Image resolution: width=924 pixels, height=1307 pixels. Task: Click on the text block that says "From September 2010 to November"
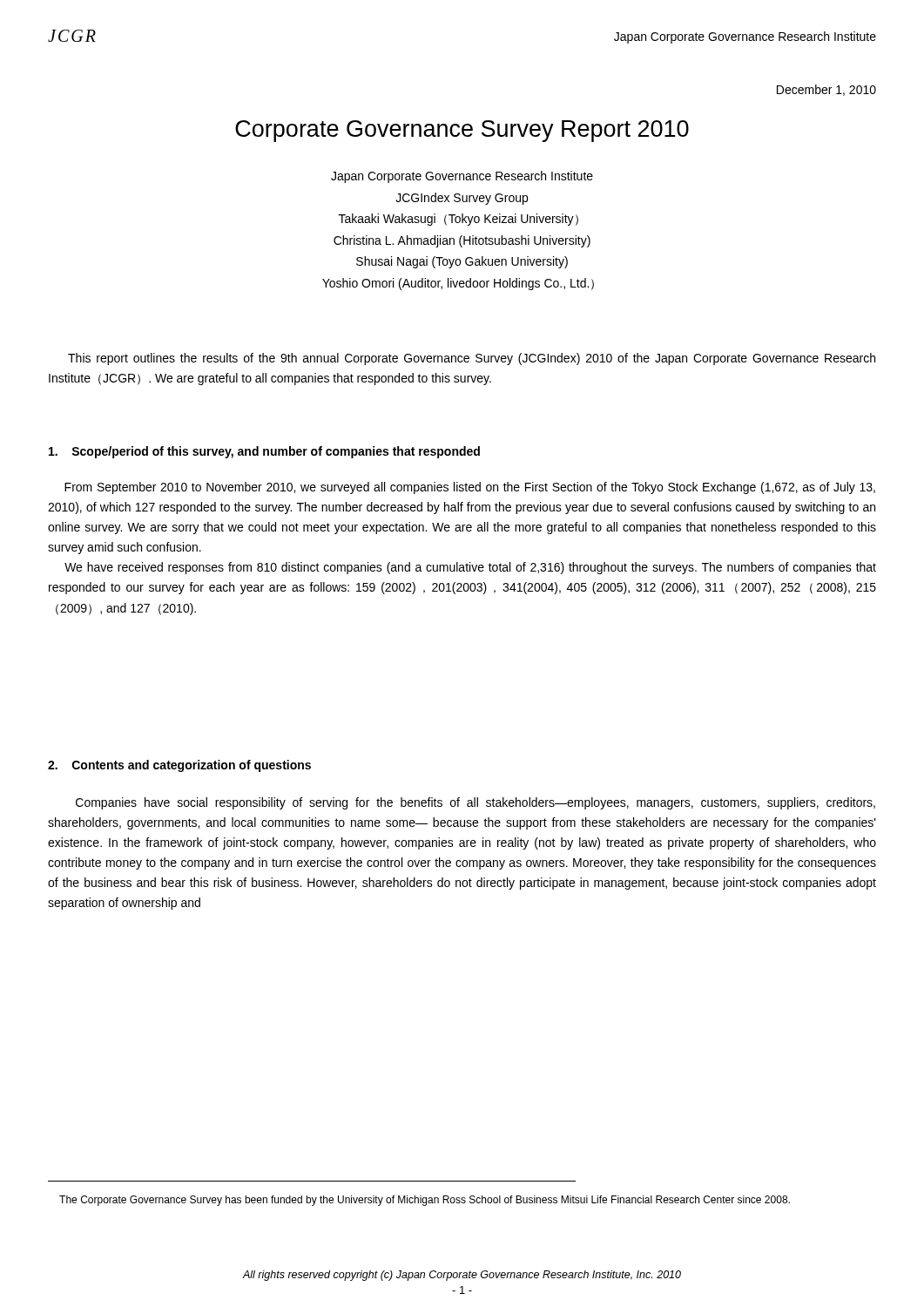[470, 488]
